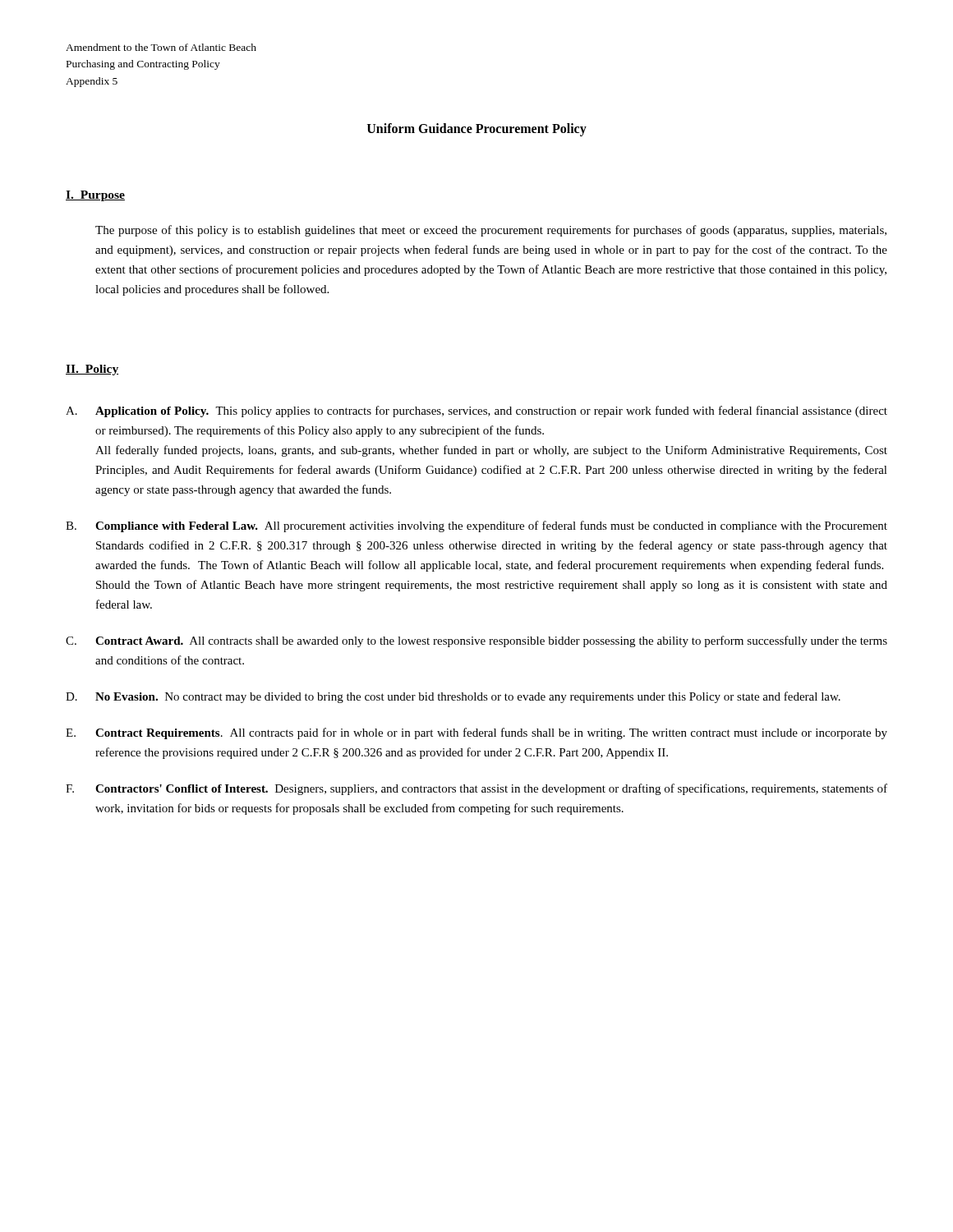Point to the block beginning "F. Contractors' Conflict of Interest. Designers, suppliers, and"
Image resolution: width=953 pixels, height=1232 pixels.
coord(476,798)
